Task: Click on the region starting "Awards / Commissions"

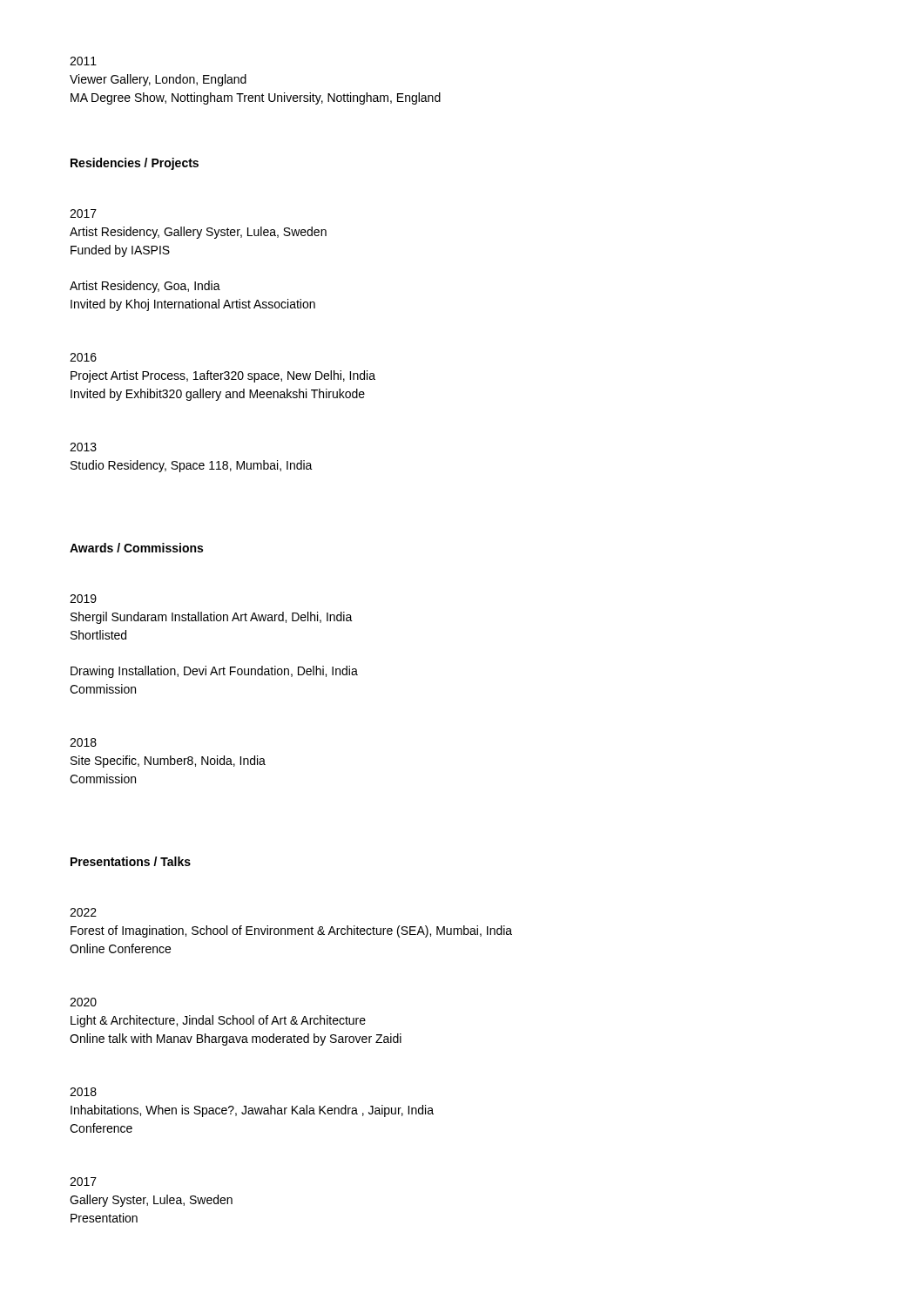Action: (137, 548)
